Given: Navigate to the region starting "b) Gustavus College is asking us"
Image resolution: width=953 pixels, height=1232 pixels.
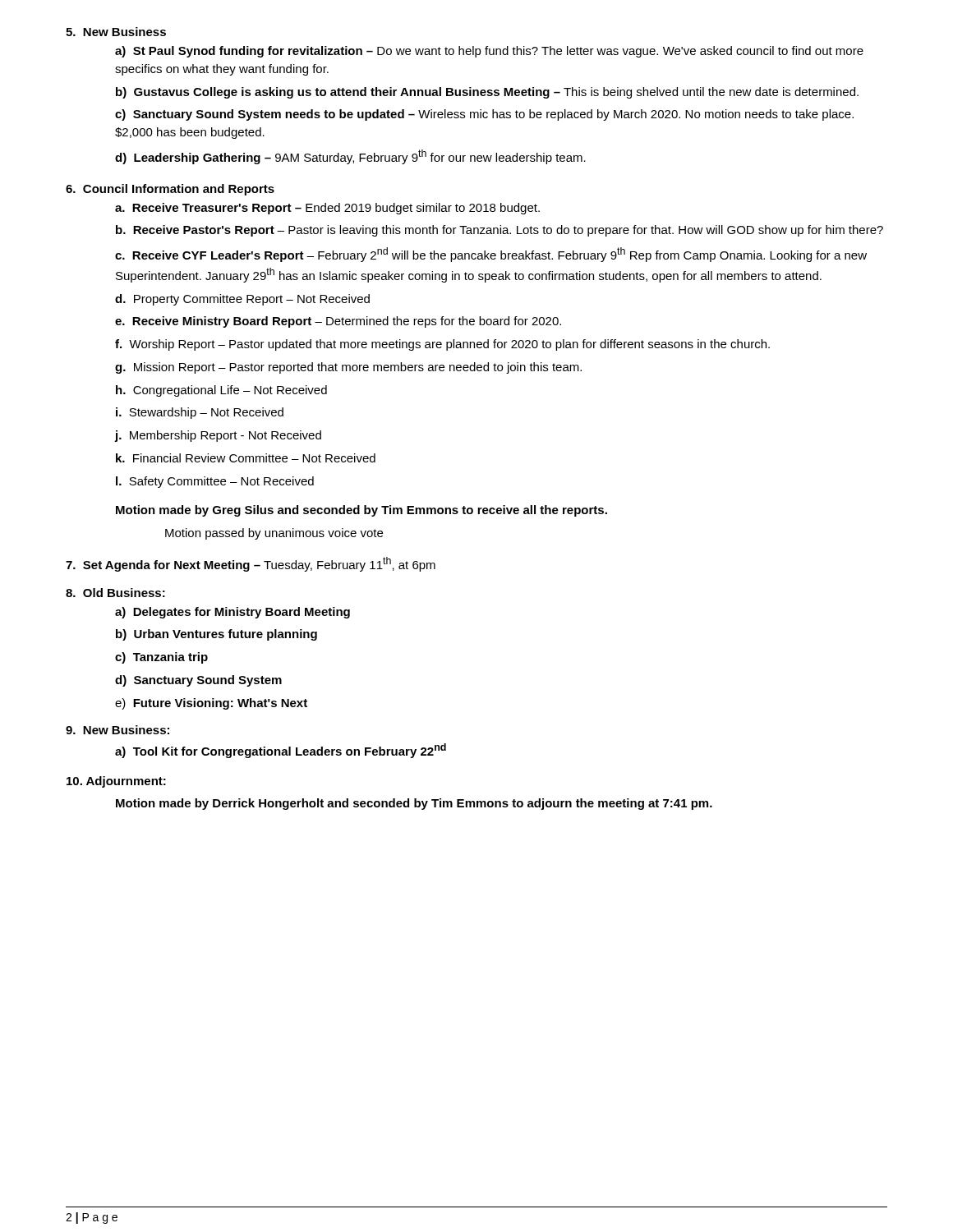Looking at the screenshot, I should tap(487, 91).
